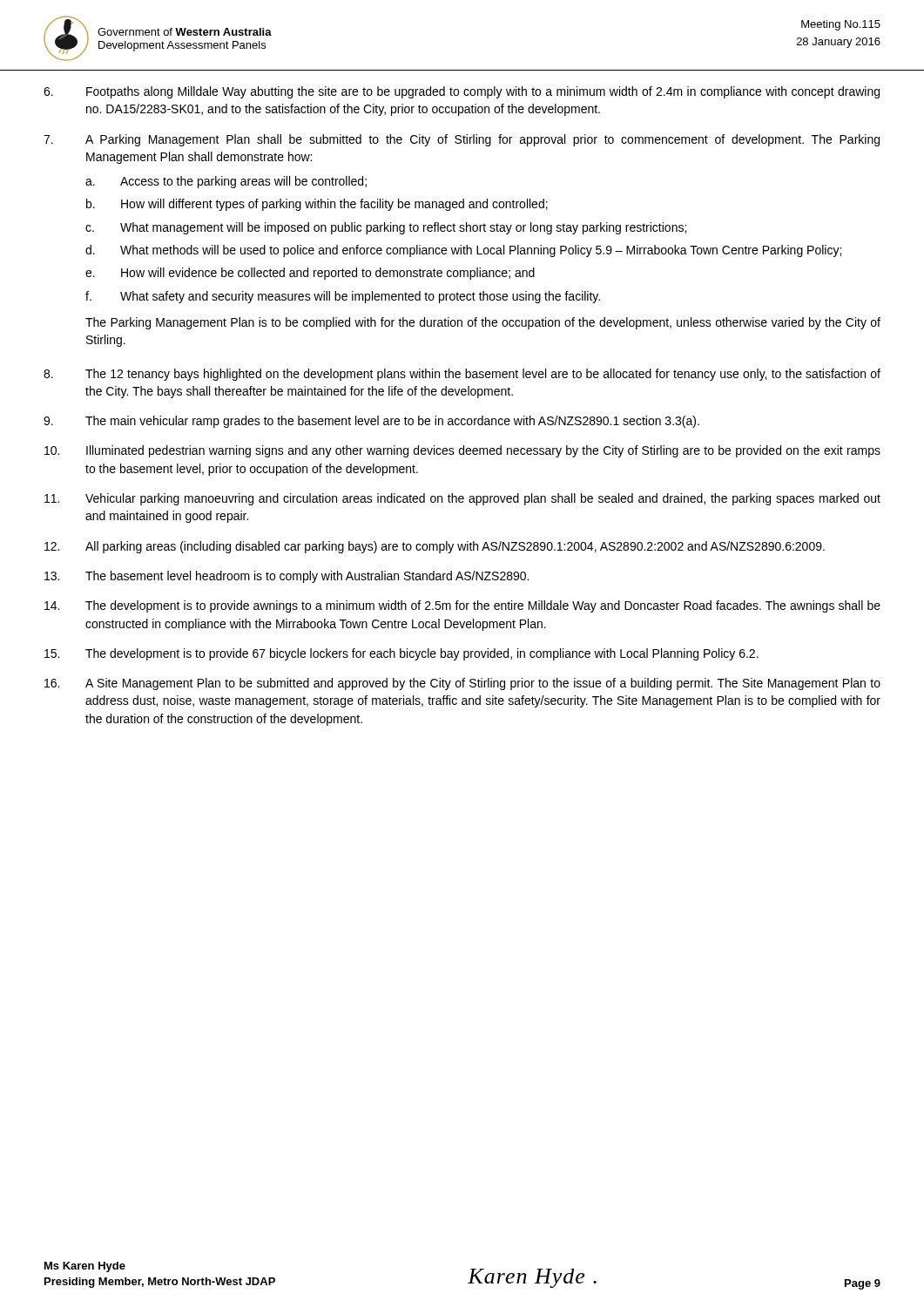The width and height of the screenshot is (924, 1307).
Task: Find the block on this page that starts "13. The basement"
Action: click(x=462, y=576)
